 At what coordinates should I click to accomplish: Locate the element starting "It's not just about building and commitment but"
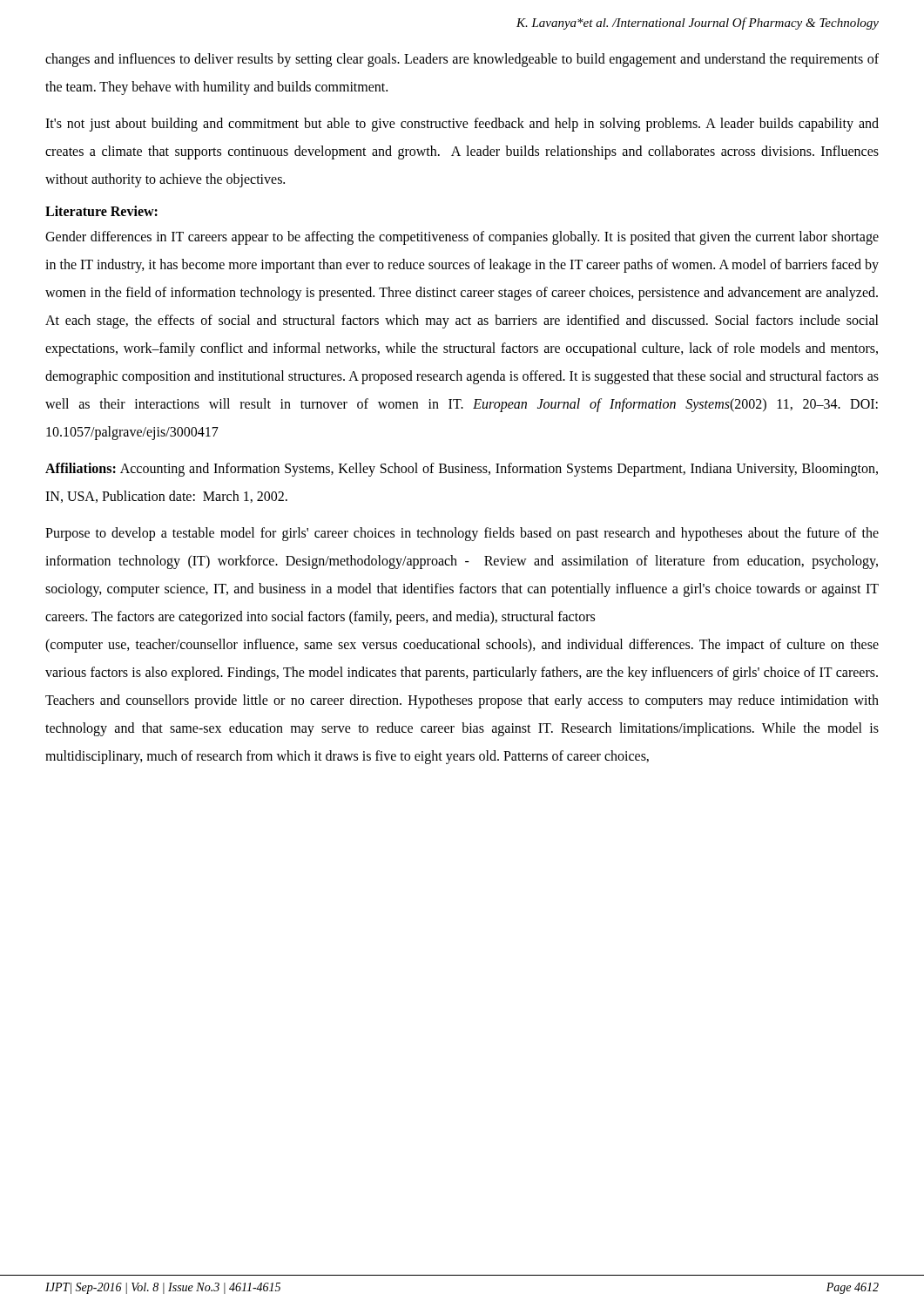click(x=462, y=152)
